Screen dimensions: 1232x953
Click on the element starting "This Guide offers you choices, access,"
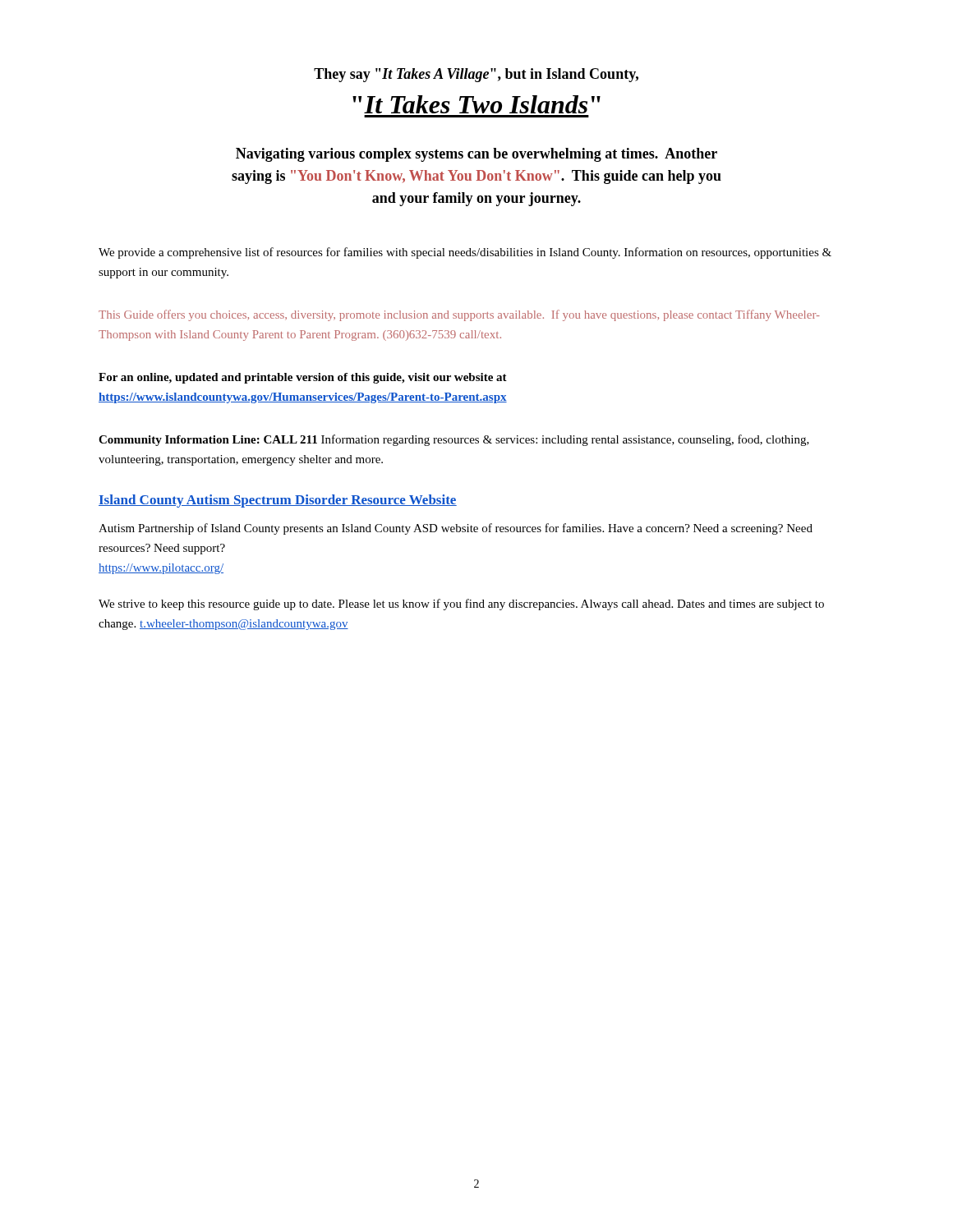click(459, 324)
